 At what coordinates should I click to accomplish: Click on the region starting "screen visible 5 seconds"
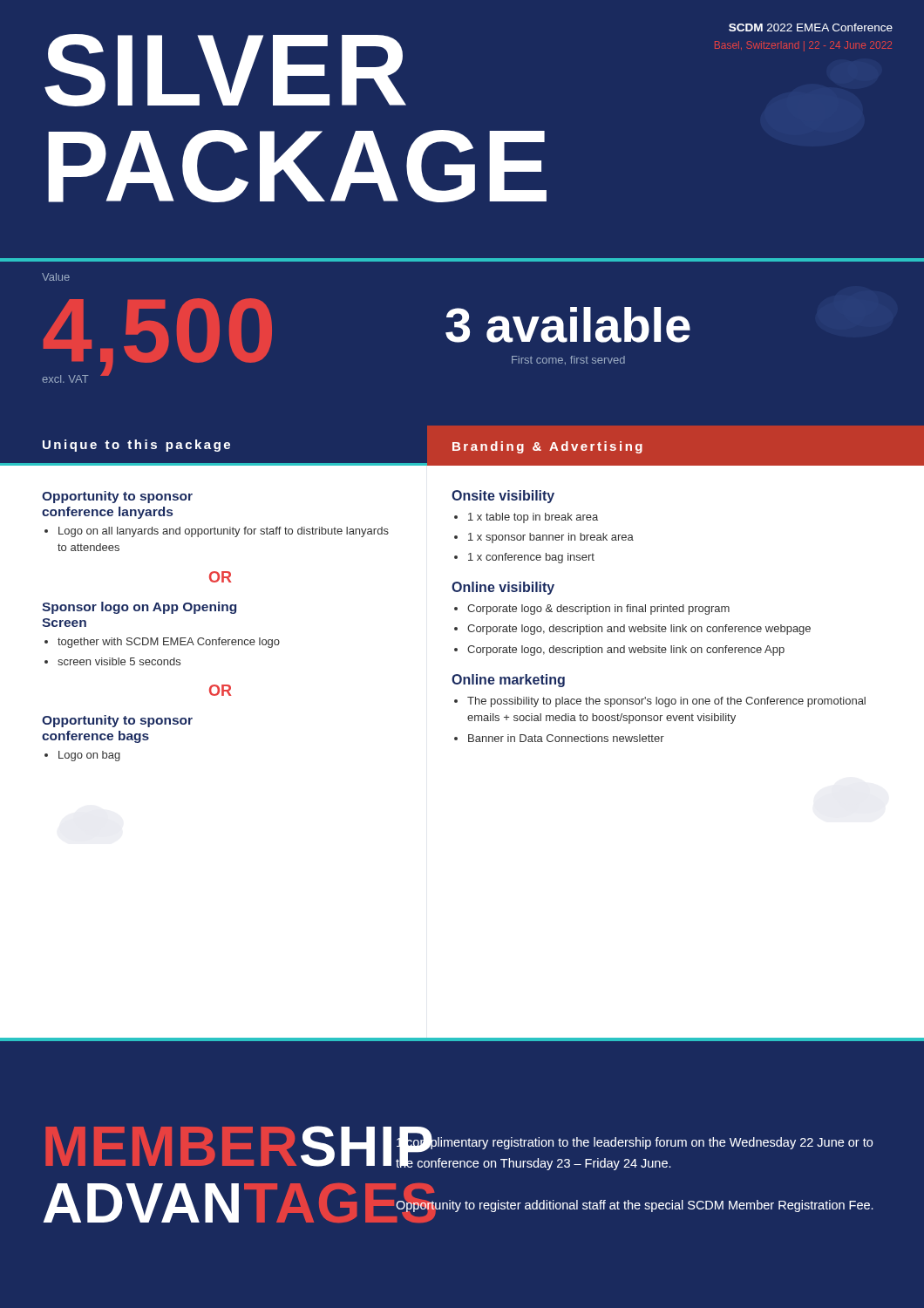point(119,661)
